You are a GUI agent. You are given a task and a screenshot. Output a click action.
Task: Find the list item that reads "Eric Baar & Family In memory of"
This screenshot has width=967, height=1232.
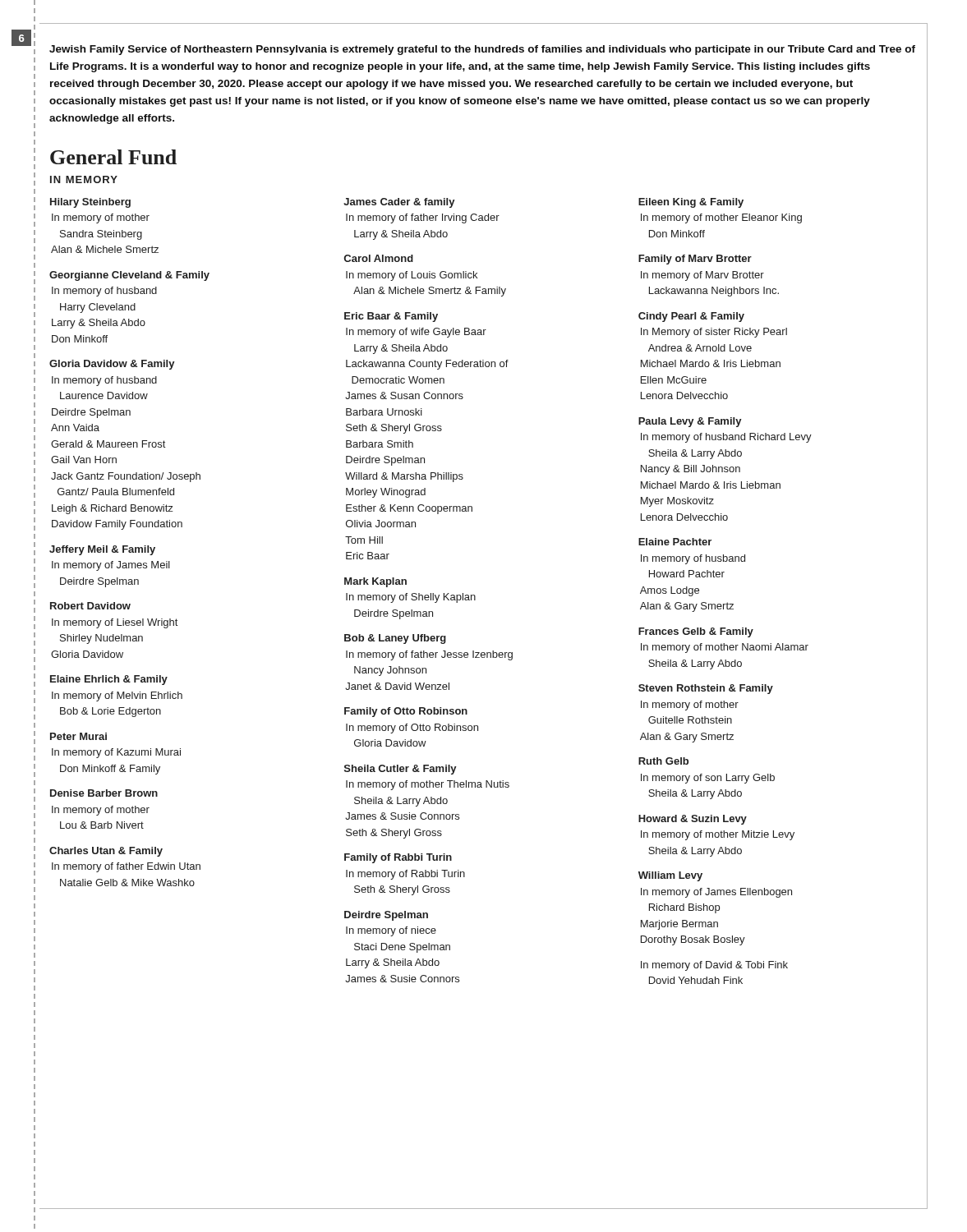click(391, 317)
